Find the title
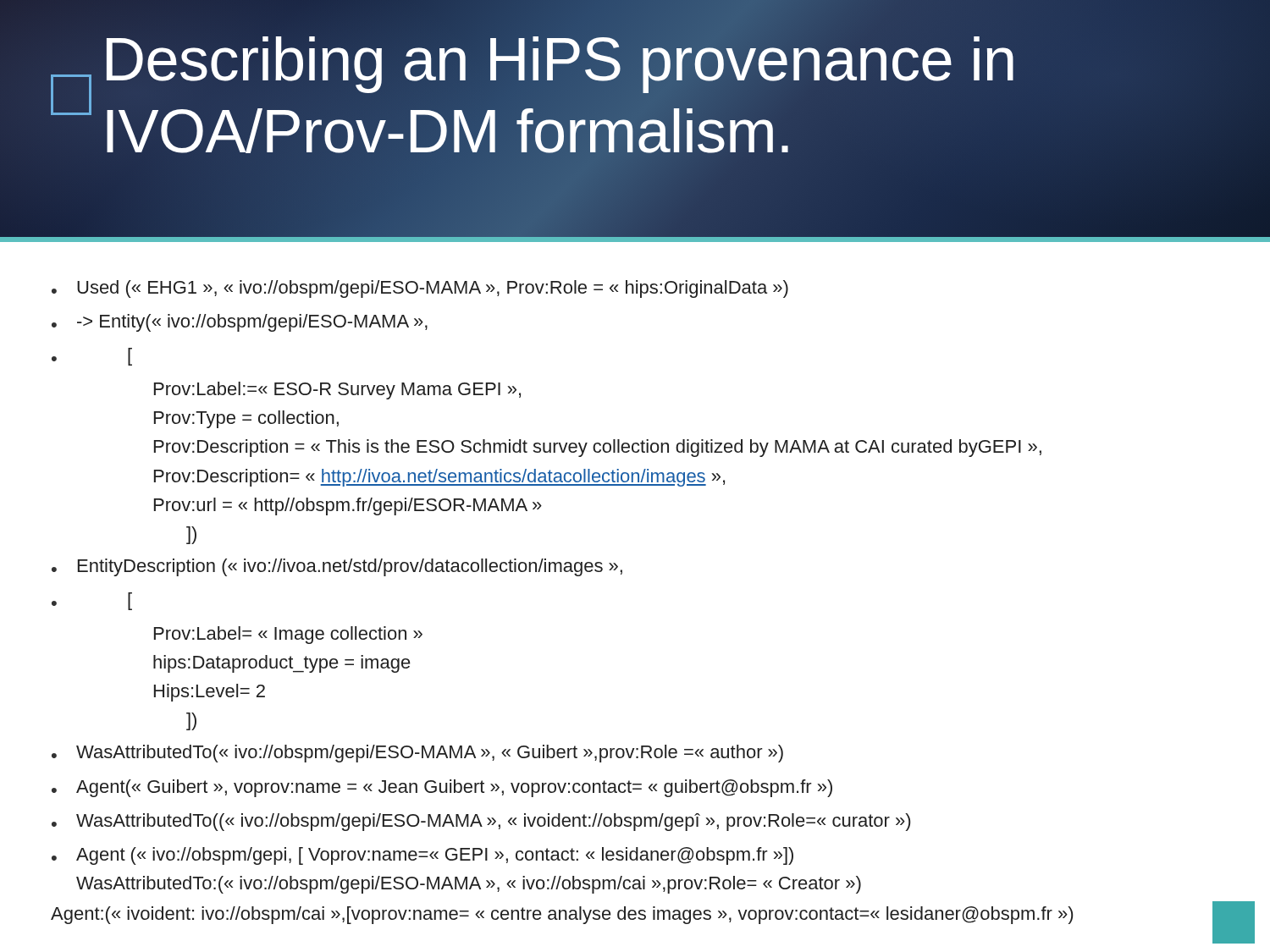This screenshot has width=1270, height=952. [559, 95]
